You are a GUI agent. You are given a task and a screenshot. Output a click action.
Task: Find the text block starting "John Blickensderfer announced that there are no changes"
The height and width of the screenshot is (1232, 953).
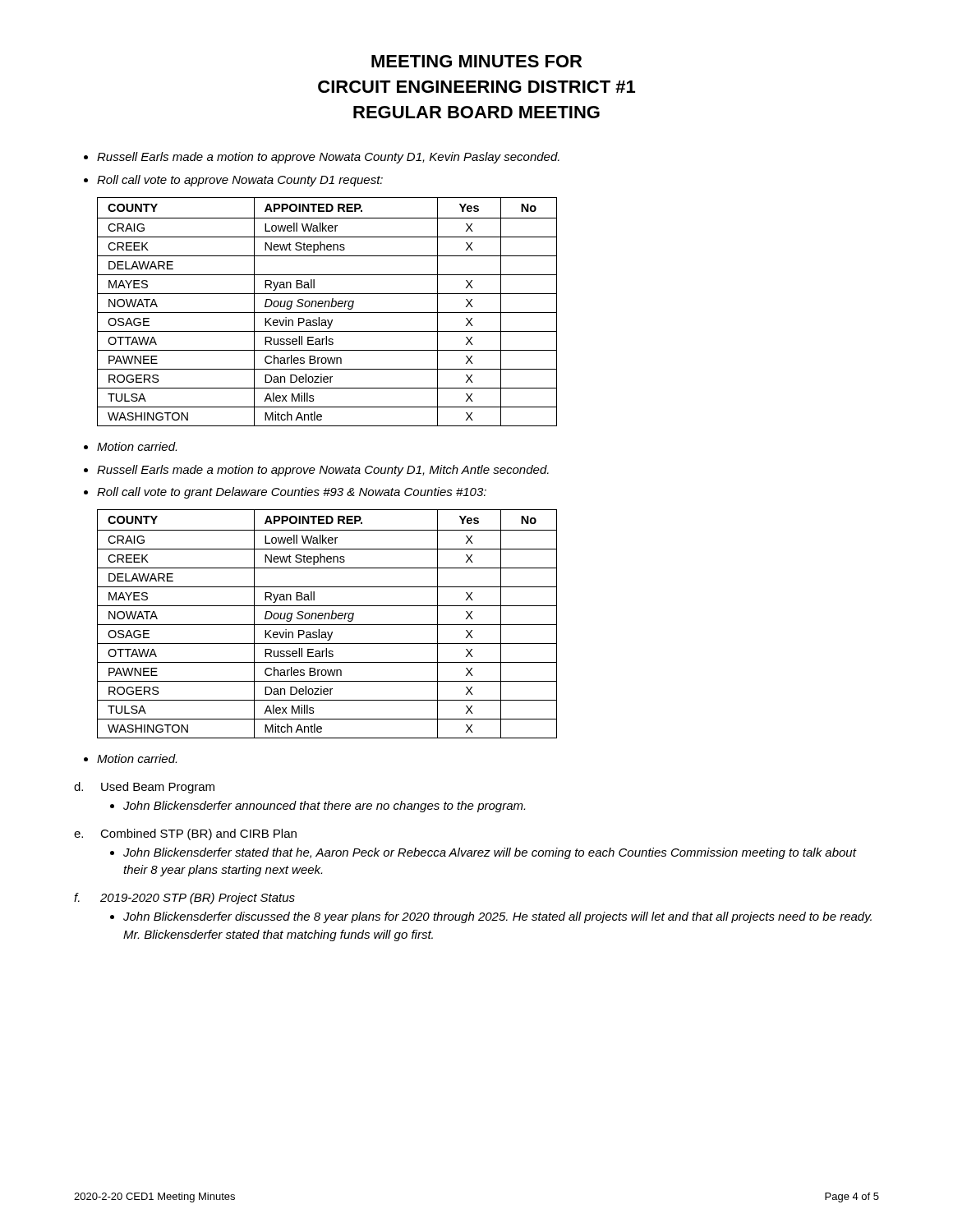click(325, 805)
